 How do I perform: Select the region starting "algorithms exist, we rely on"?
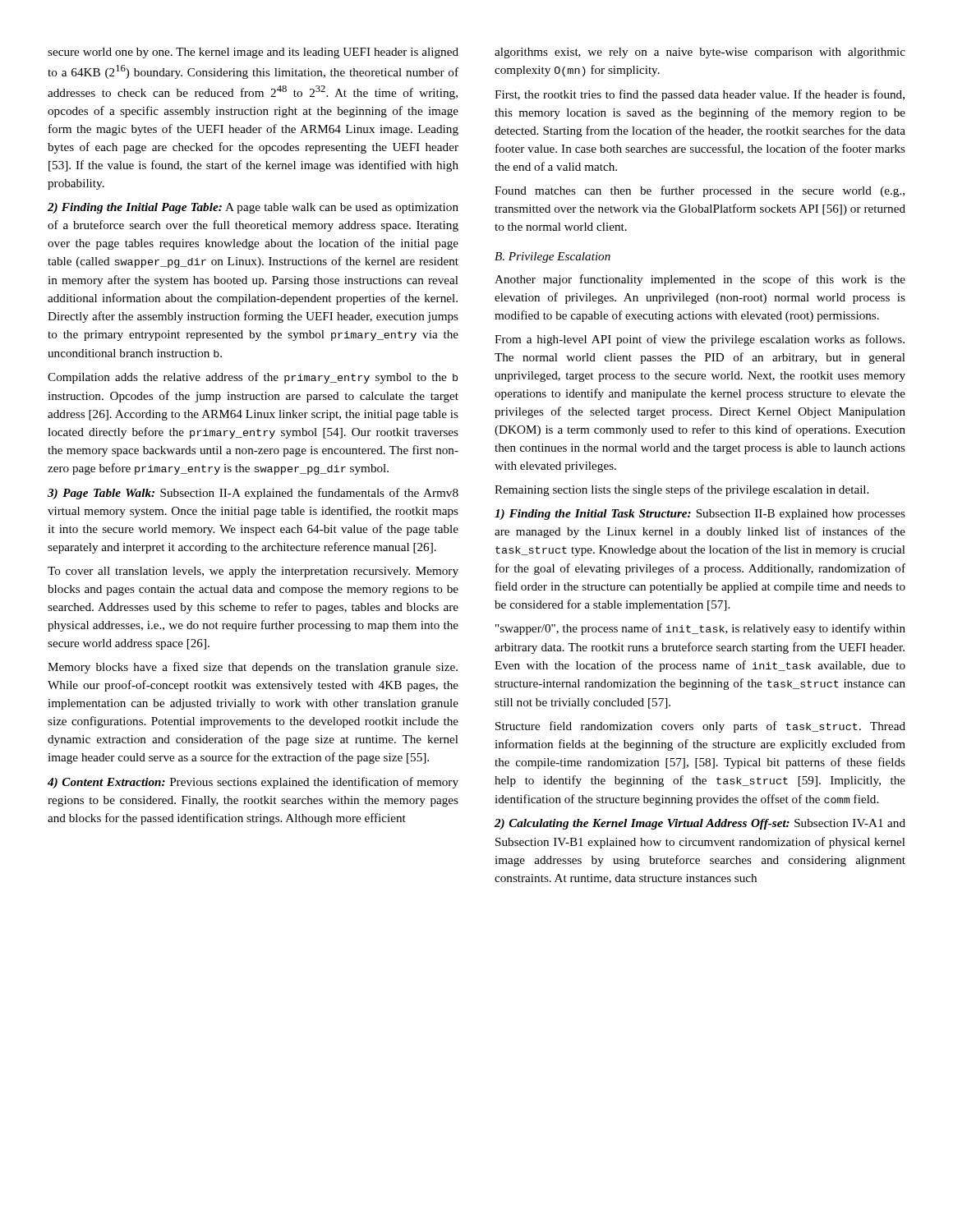click(x=700, y=61)
